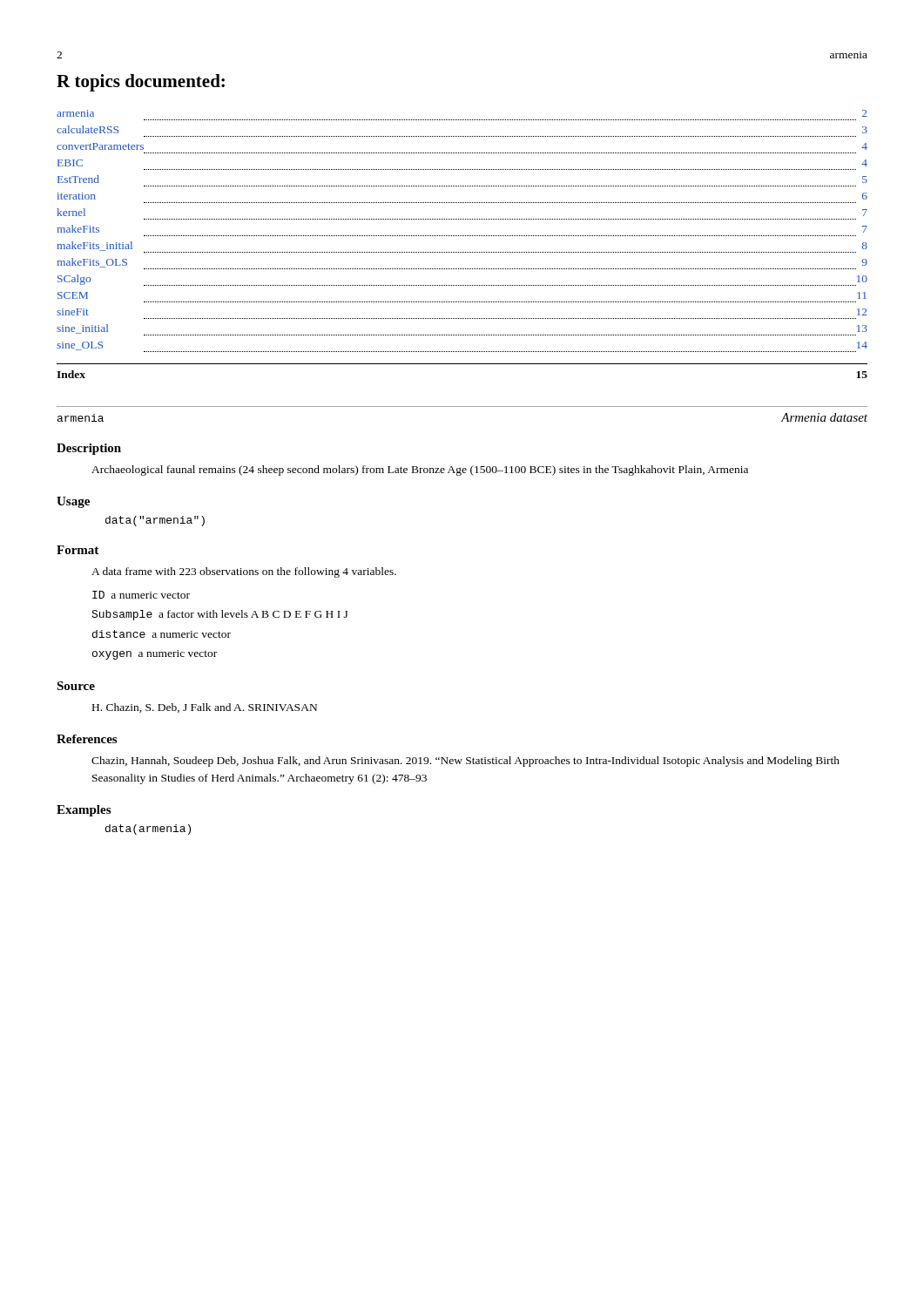
Task: Navigate to the block starting "A data frame with"
Action: coord(244,571)
